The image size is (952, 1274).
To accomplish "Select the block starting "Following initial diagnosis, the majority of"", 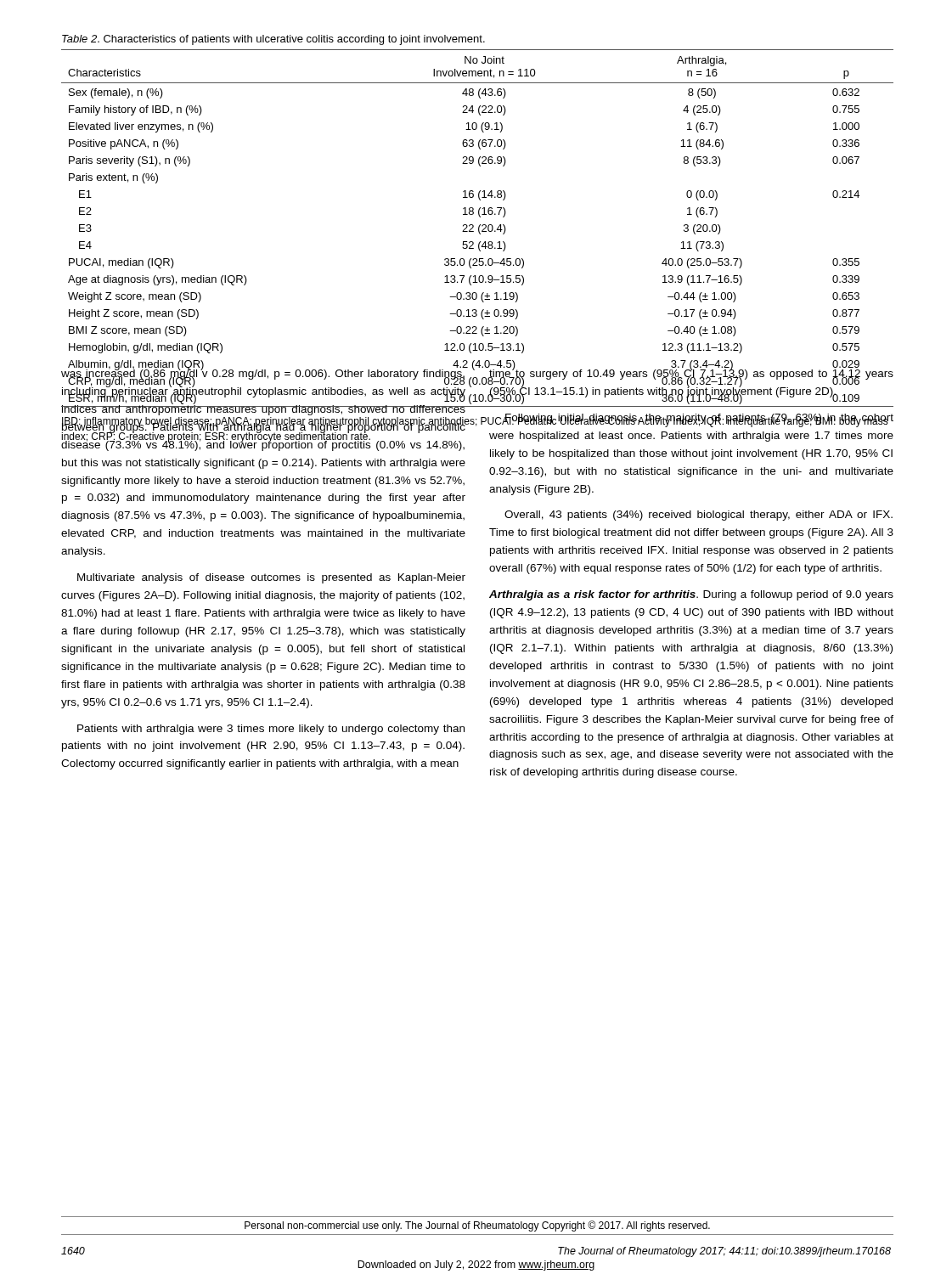I will [691, 453].
